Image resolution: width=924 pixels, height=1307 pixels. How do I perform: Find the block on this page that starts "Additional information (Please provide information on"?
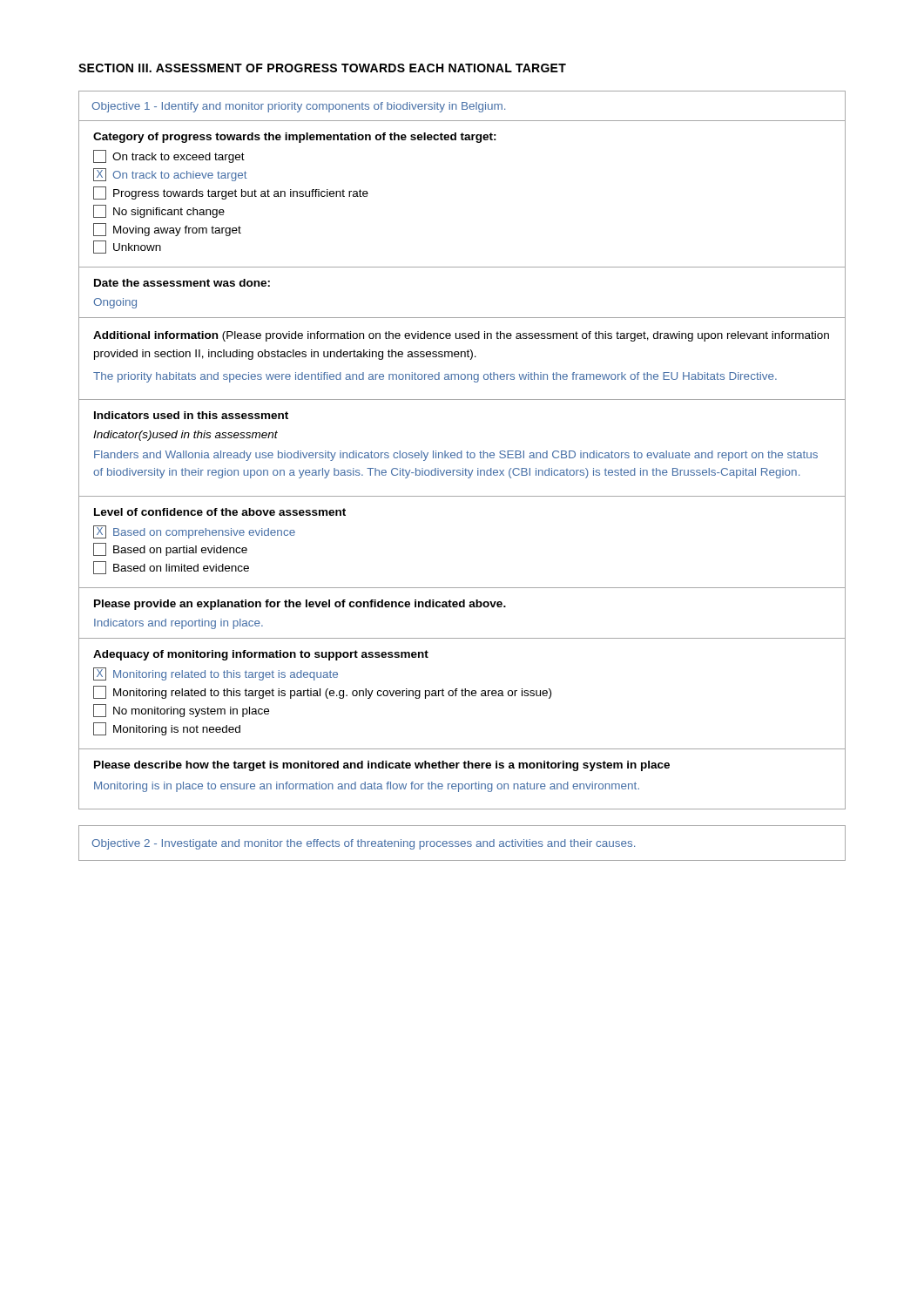(x=461, y=344)
